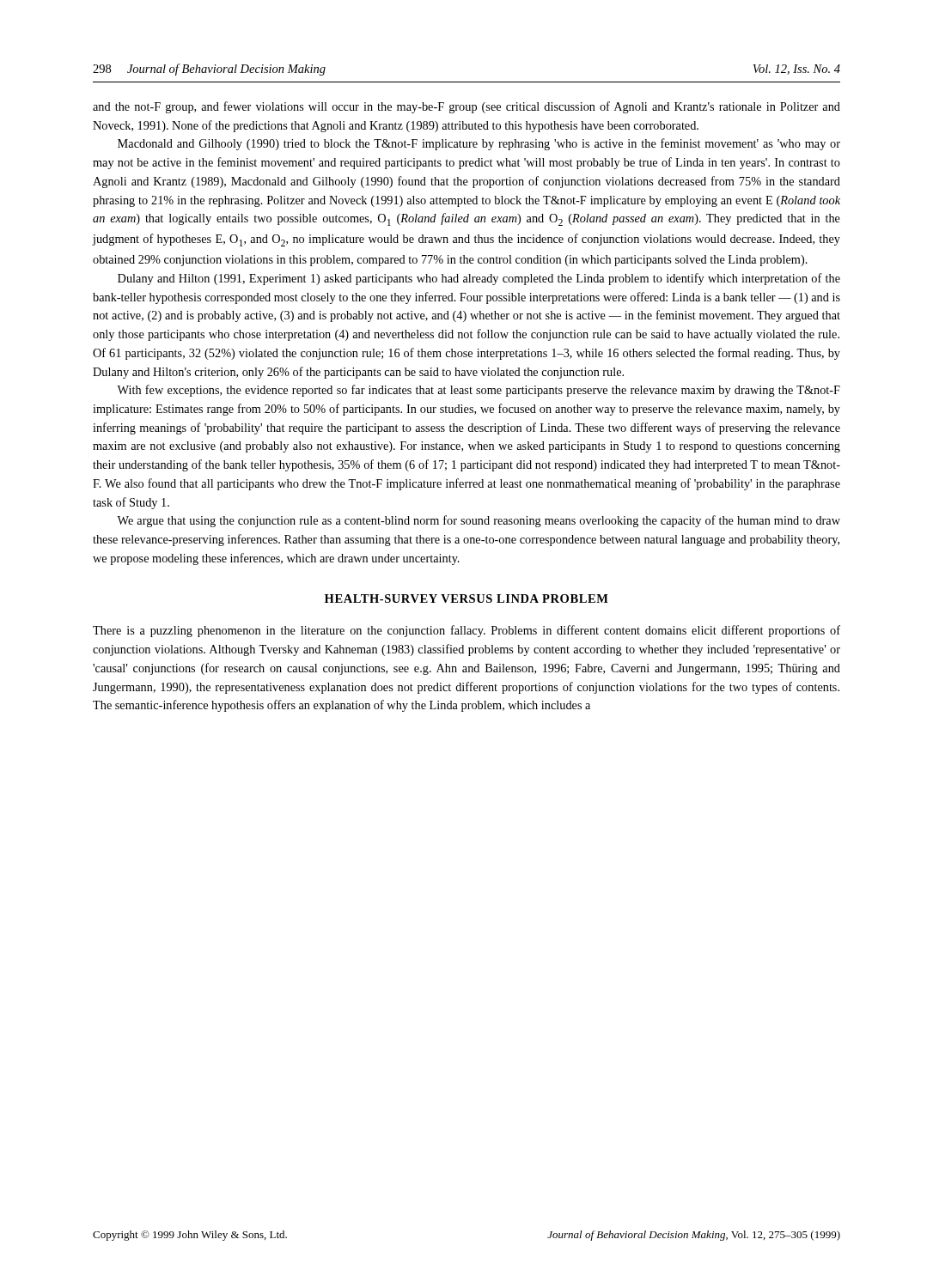Point to the block beginning "Macdonald and Gilhooly (1990) tried to"

466,202
